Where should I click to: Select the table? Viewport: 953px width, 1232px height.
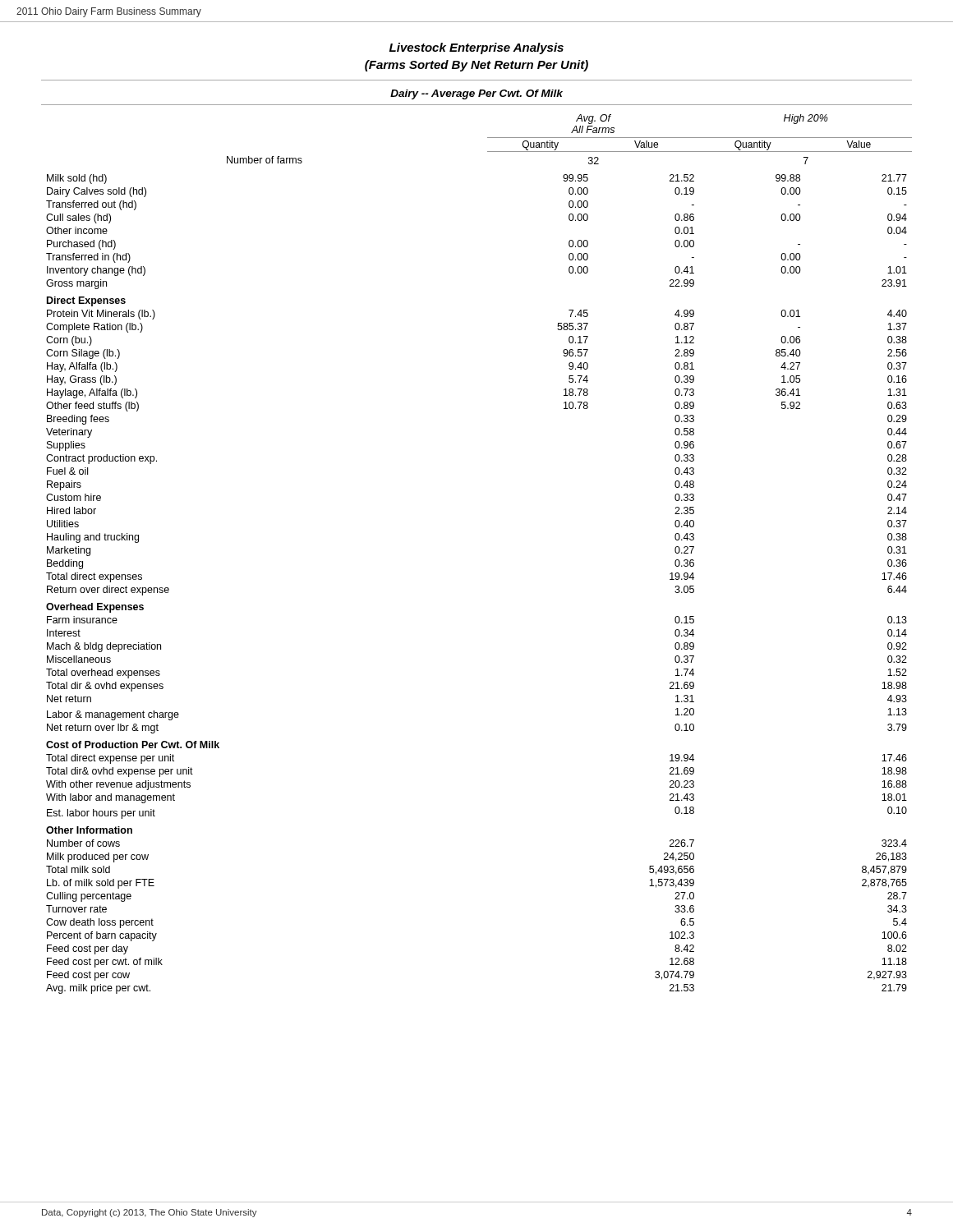[476, 553]
